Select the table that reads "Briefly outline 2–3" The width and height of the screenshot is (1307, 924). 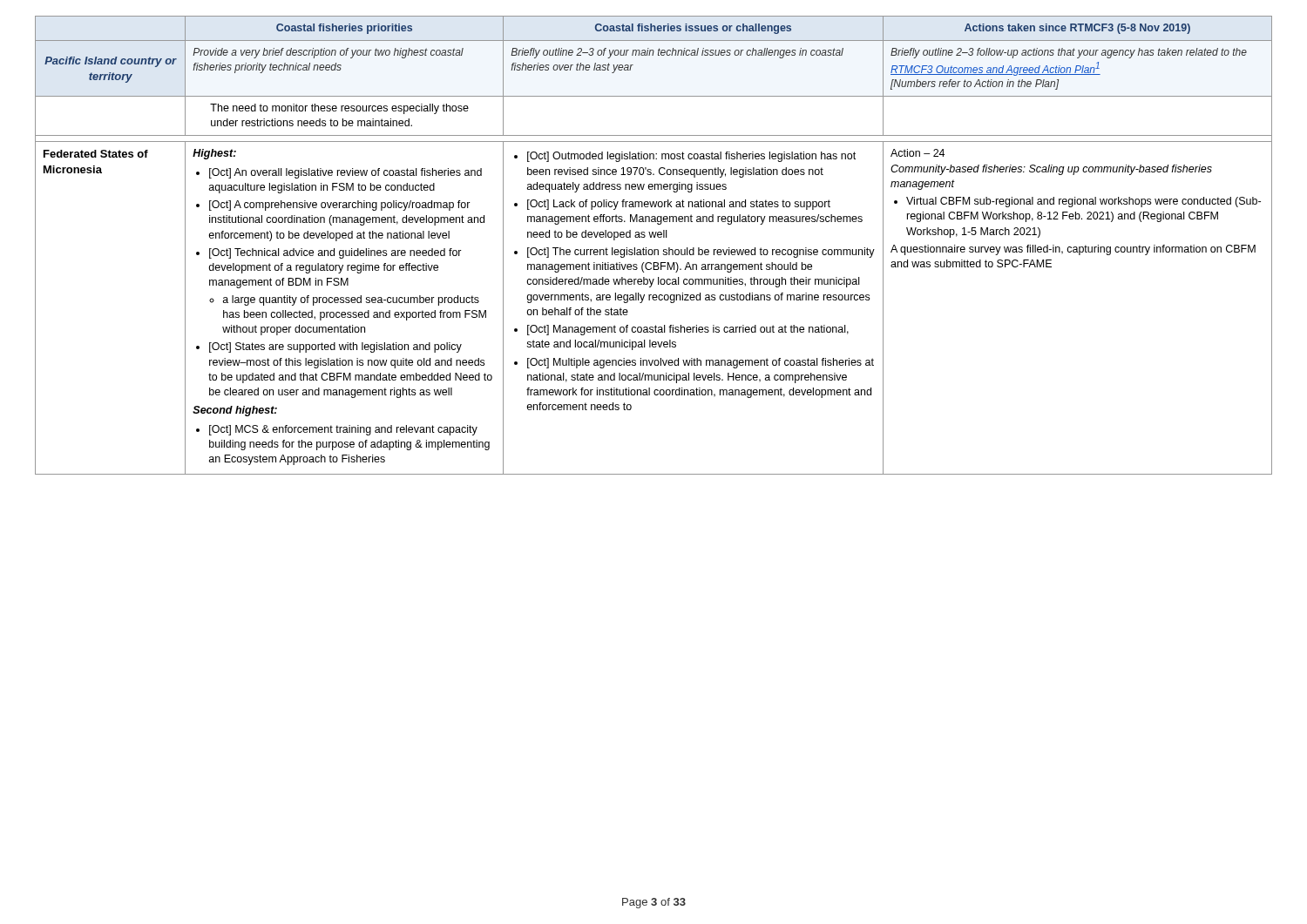[x=654, y=452]
